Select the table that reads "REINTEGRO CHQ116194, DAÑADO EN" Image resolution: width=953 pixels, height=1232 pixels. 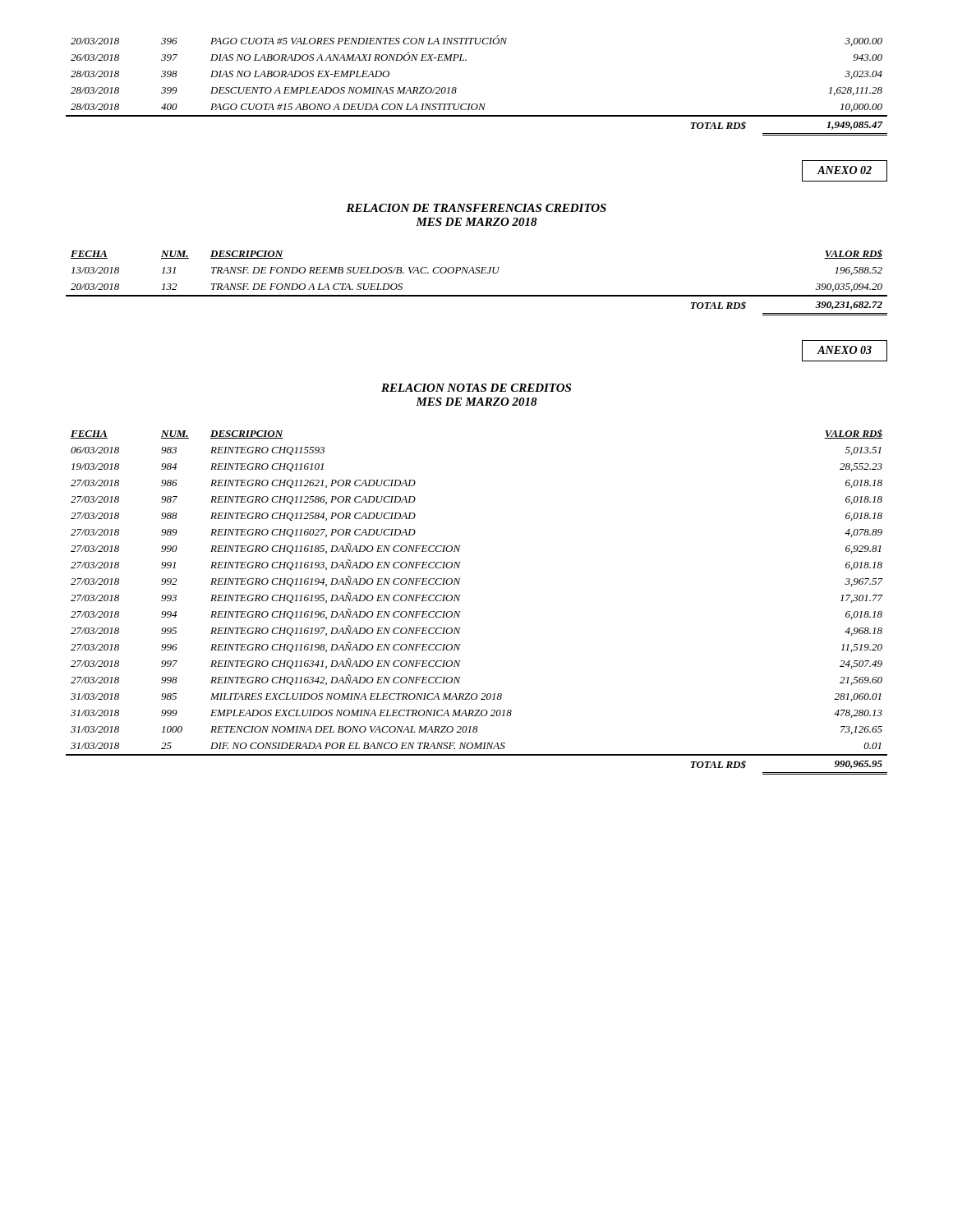tap(476, 600)
